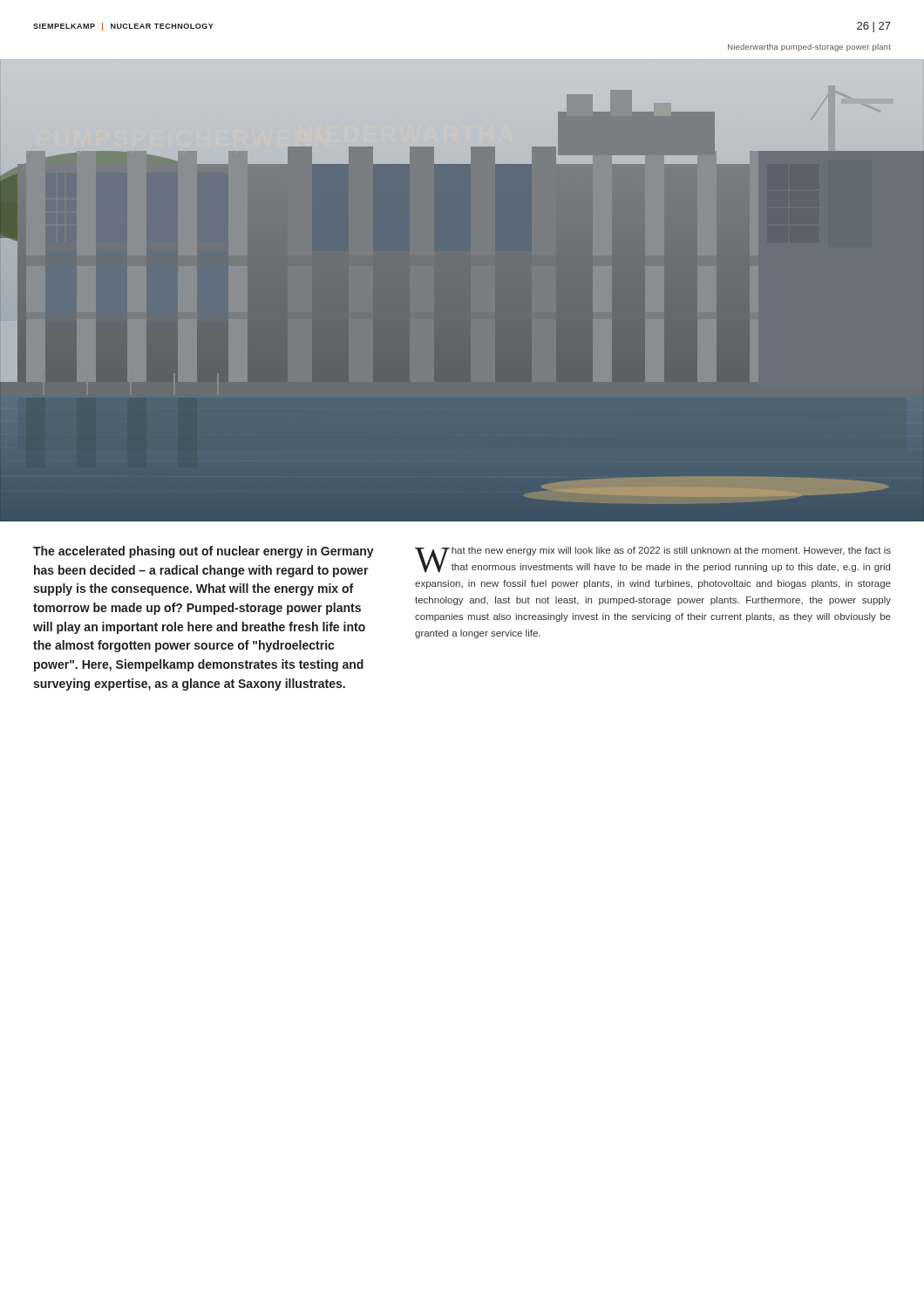The width and height of the screenshot is (924, 1308).
Task: Locate the photo
Action: click(462, 290)
